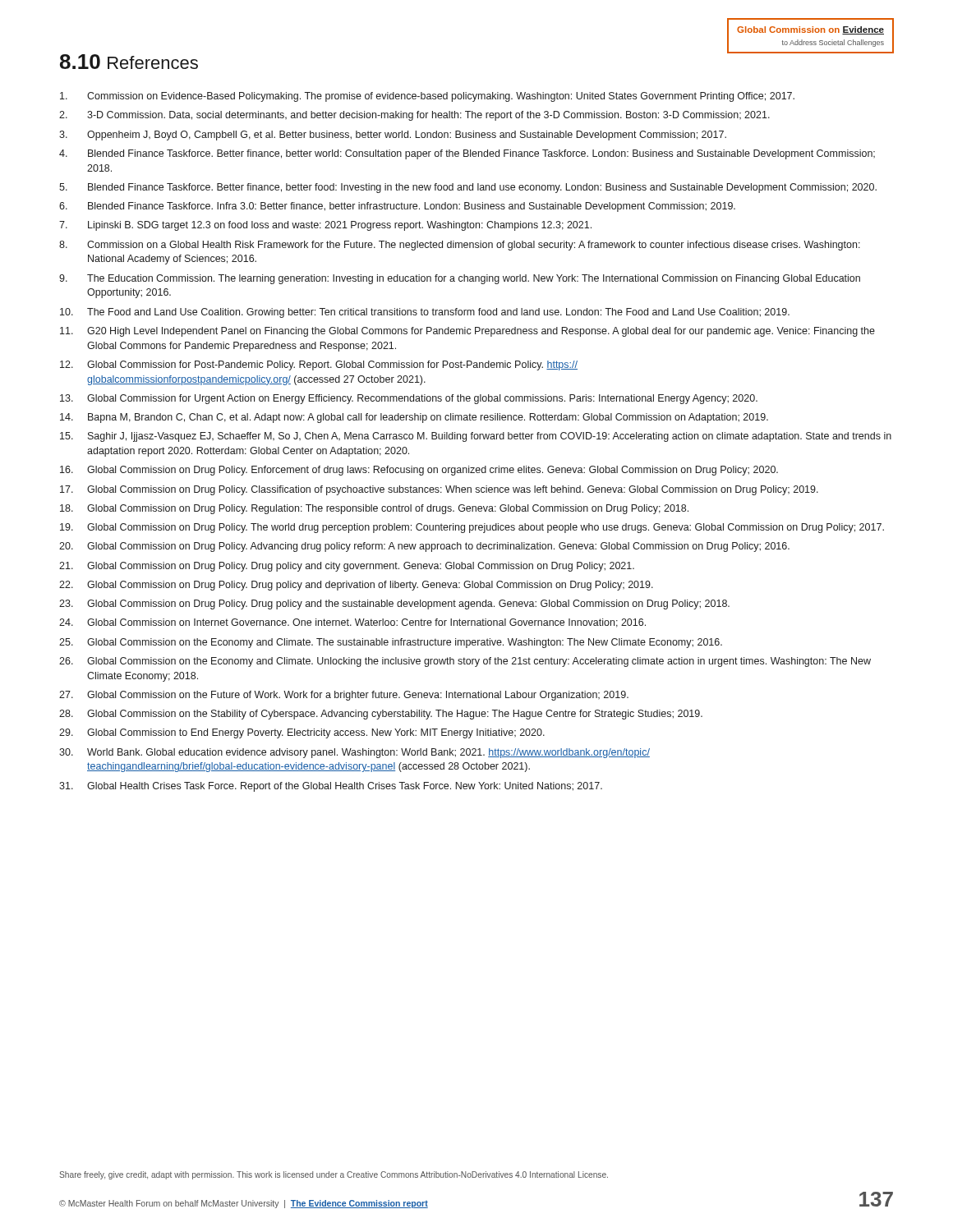Navigate to the text starting "24. Global Commission on Internet Governance. One"
The image size is (953, 1232).
(x=476, y=624)
